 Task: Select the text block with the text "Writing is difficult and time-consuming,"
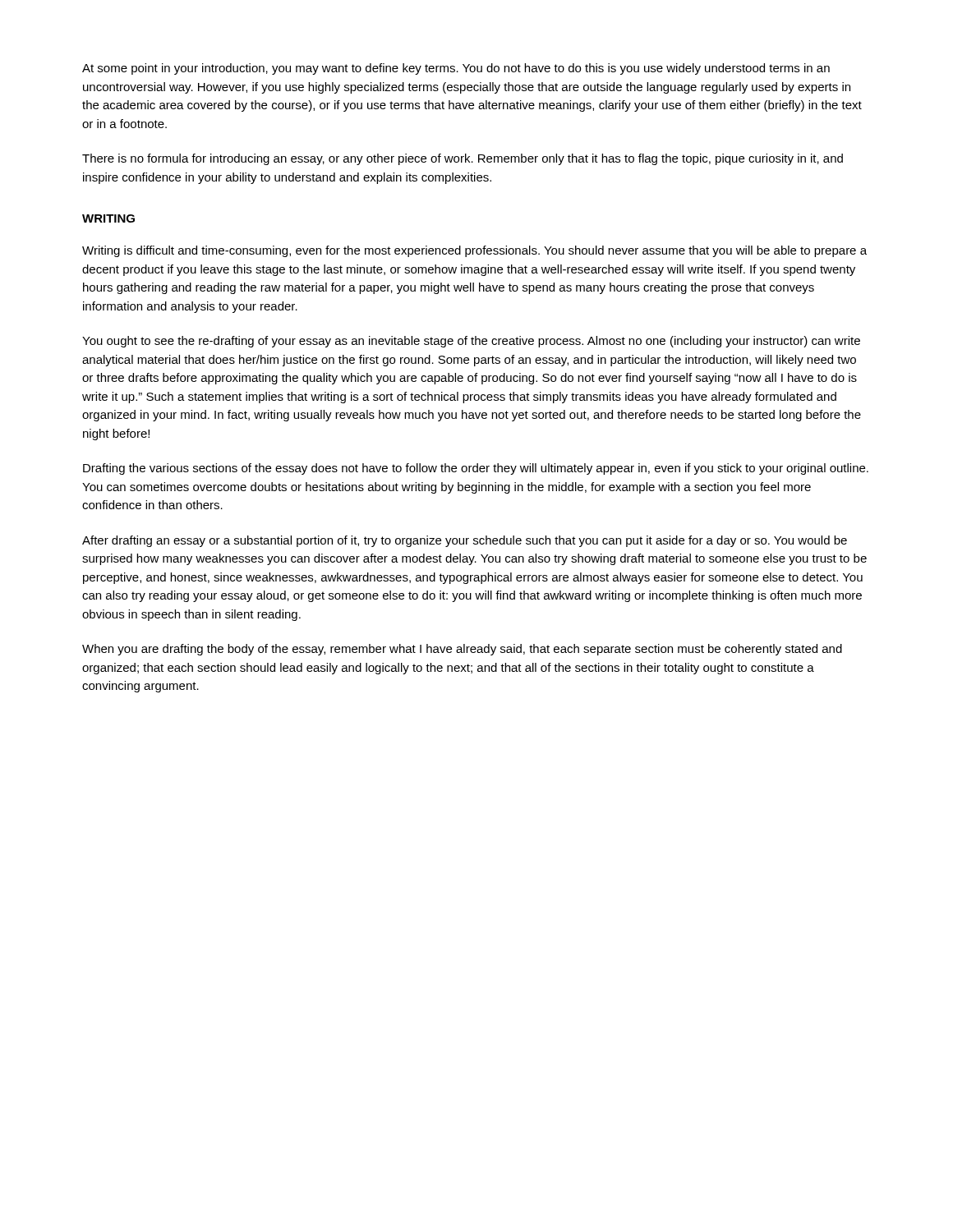point(474,278)
